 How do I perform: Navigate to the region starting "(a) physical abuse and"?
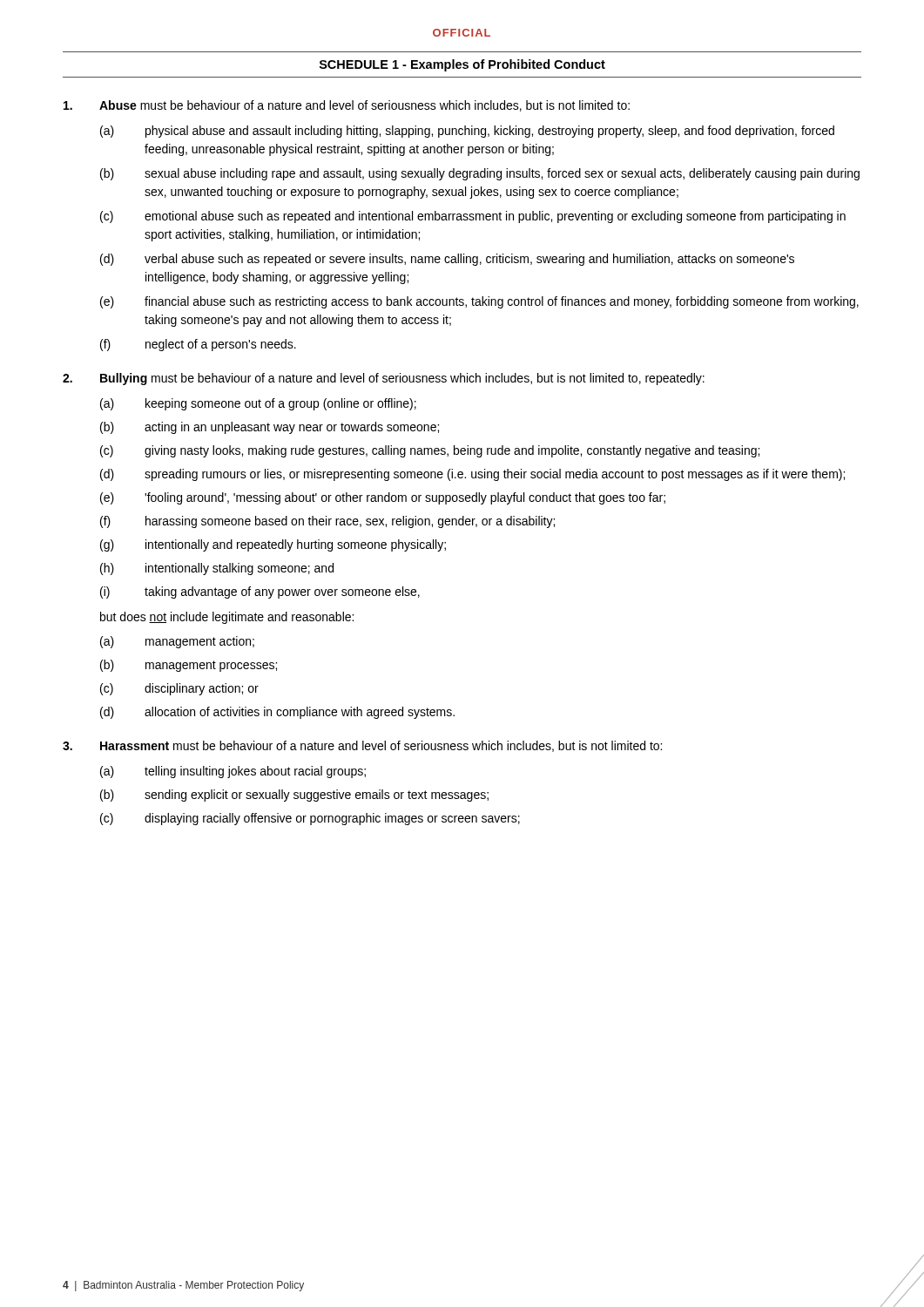click(x=480, y=140)
